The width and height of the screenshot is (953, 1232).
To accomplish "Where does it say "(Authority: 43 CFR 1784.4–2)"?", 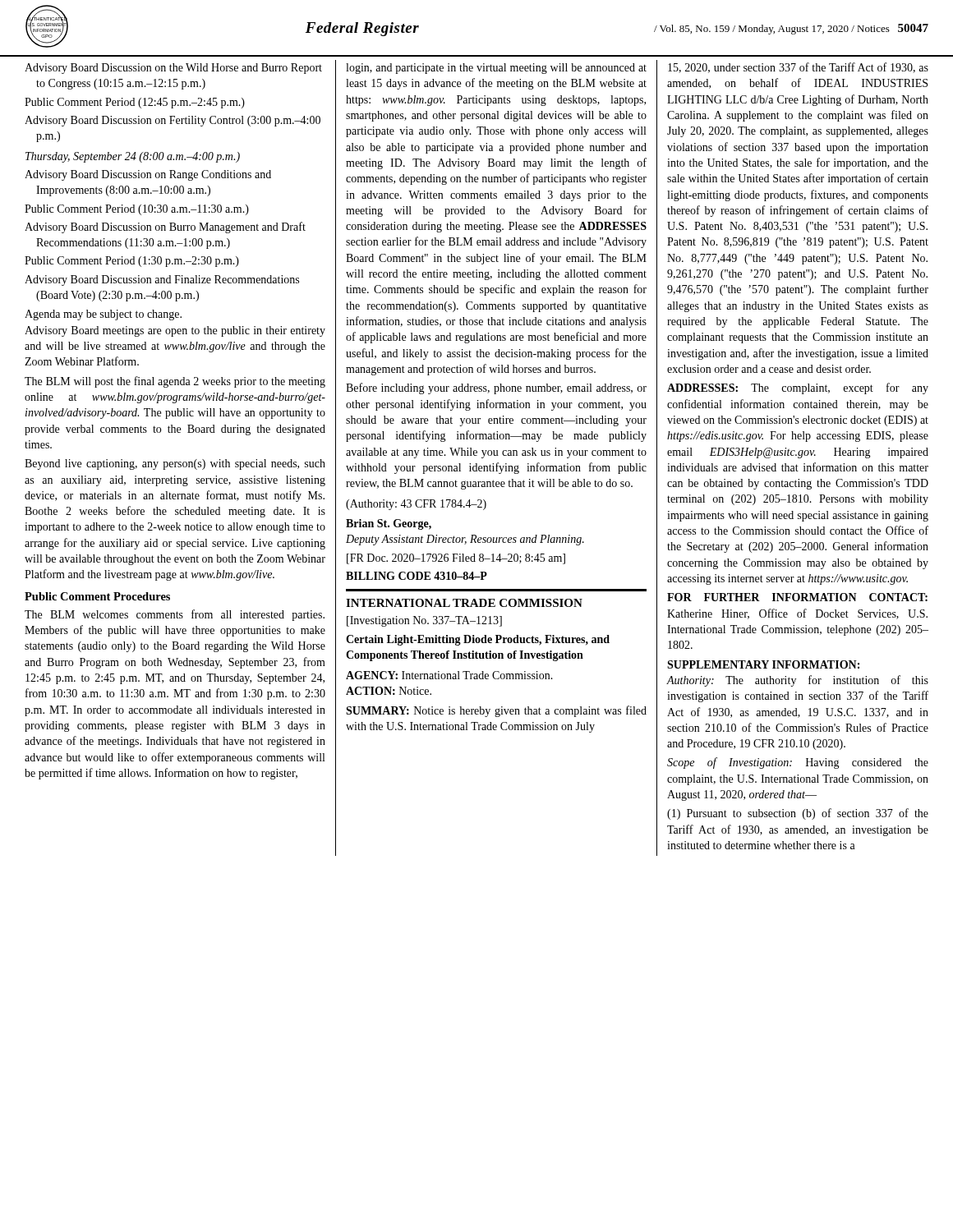I will 416,504.
